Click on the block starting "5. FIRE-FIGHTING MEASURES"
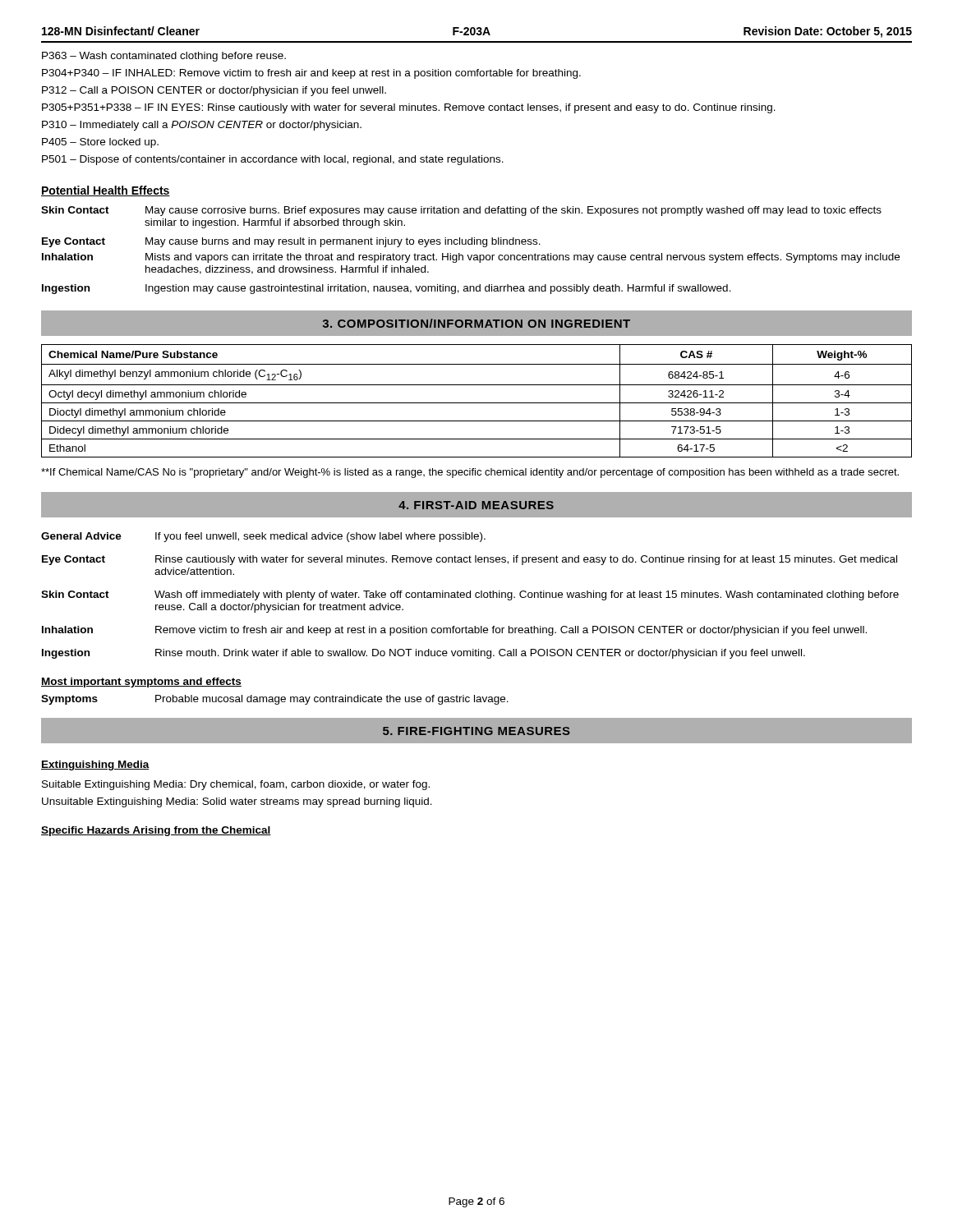This screenshot has height=1232, width=953. (476, 730)
